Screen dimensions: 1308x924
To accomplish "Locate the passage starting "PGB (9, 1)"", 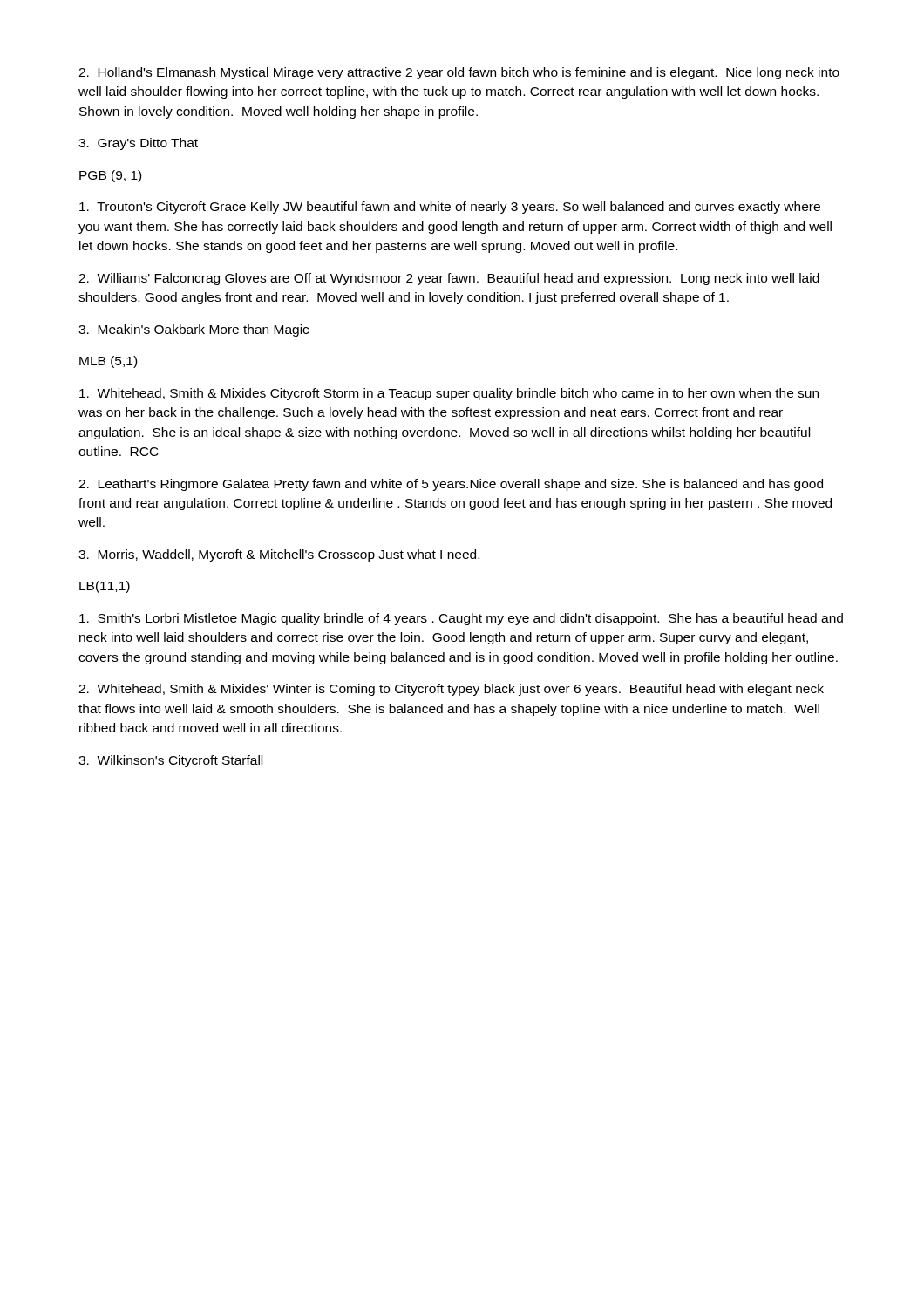I will (110, 175).
